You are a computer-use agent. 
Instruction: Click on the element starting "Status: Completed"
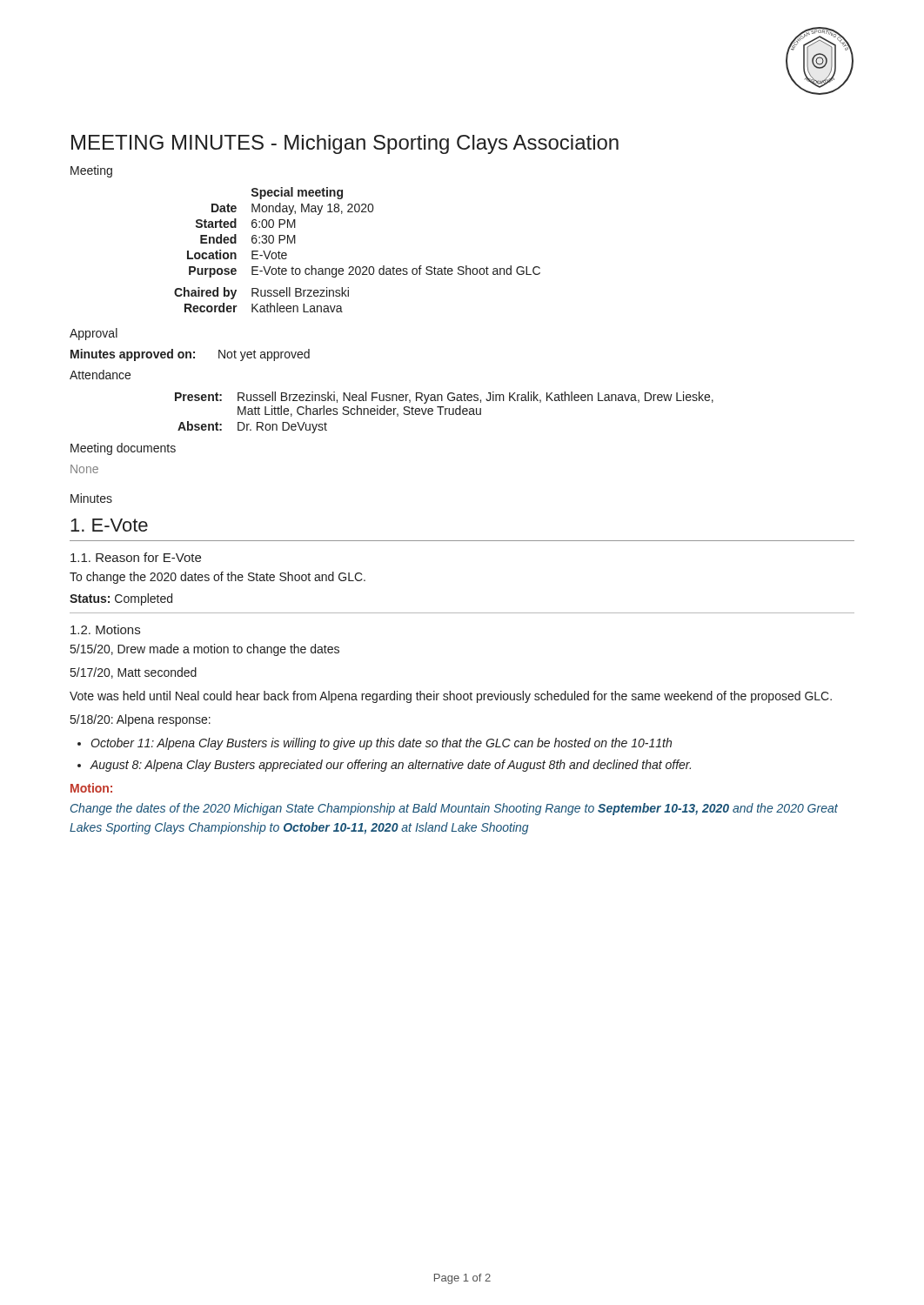(121, 599)
